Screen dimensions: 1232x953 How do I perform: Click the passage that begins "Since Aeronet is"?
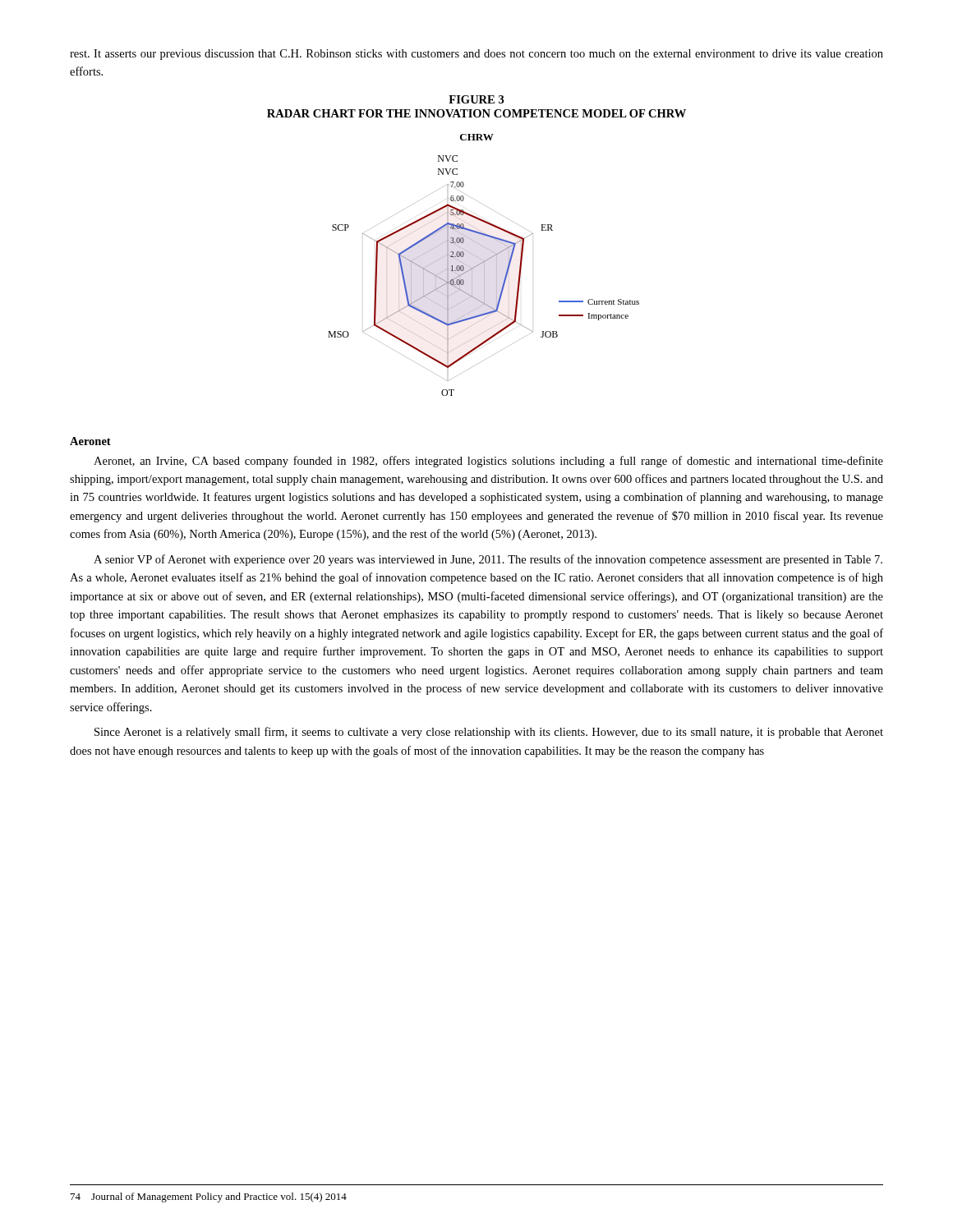click(476, 741)
